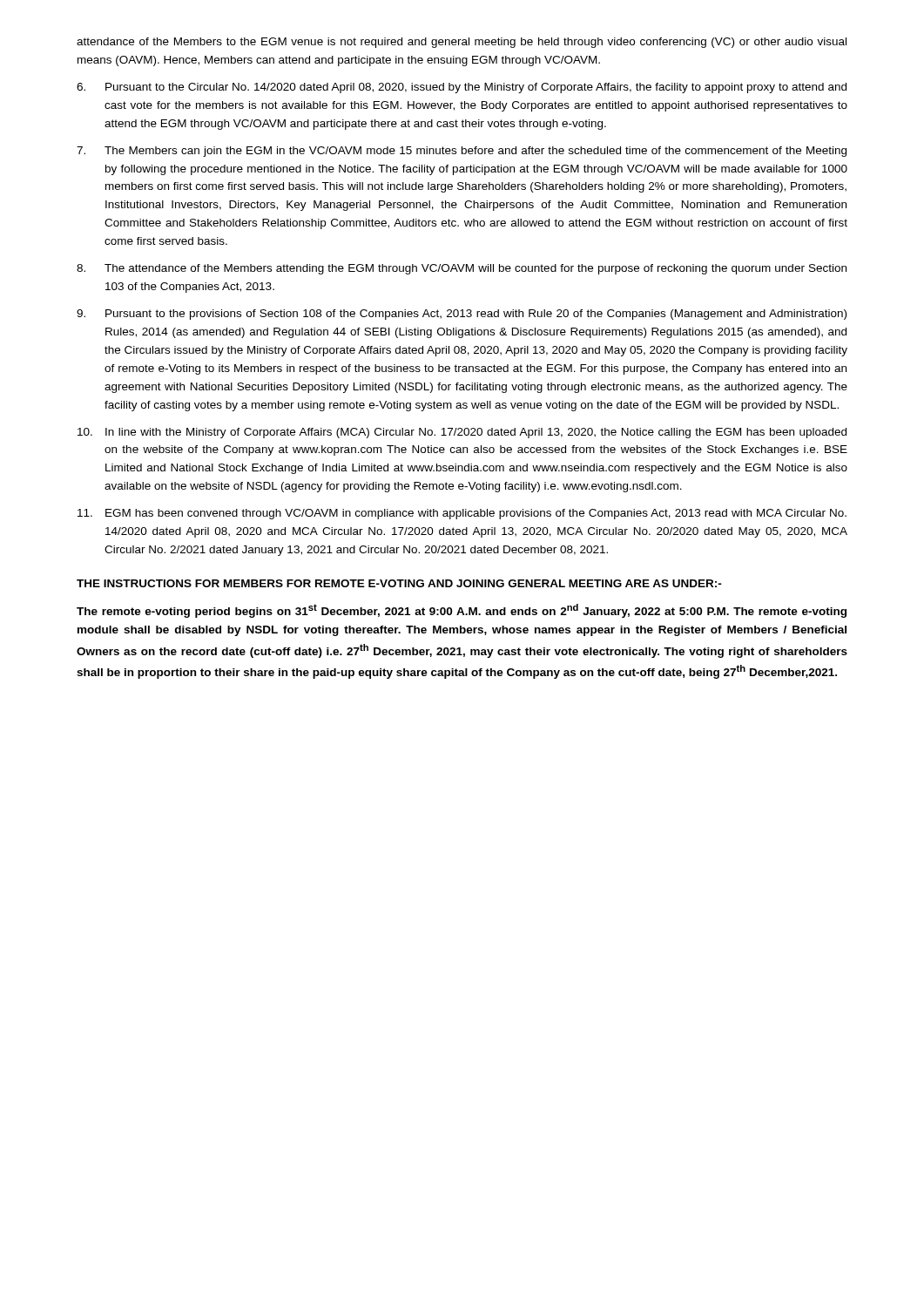
Task: Navigate to the block starting "8. The attendance of the Members attending"
Action: [x=462, y=278]
